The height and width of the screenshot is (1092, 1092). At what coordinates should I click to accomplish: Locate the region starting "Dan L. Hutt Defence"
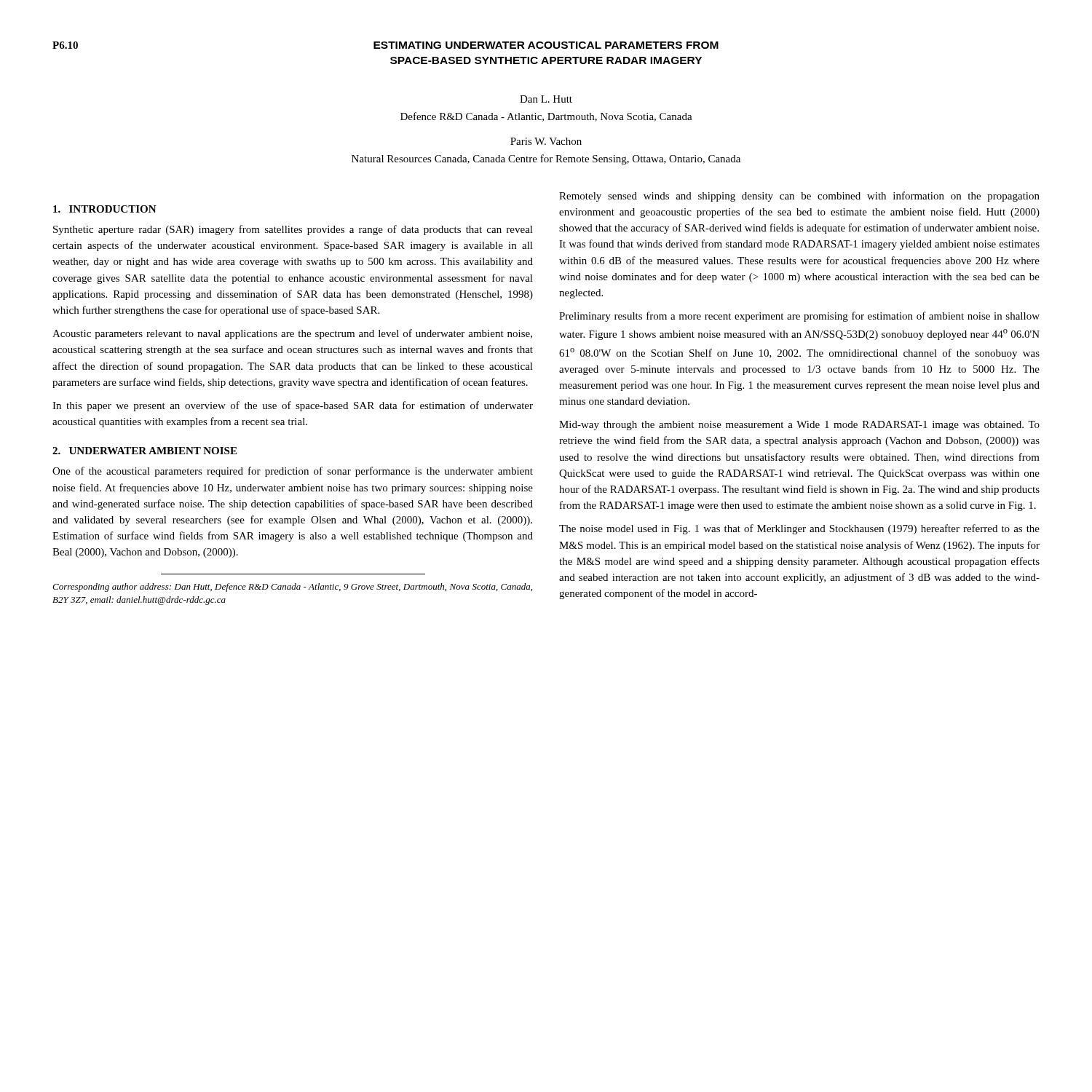point(546,108)
